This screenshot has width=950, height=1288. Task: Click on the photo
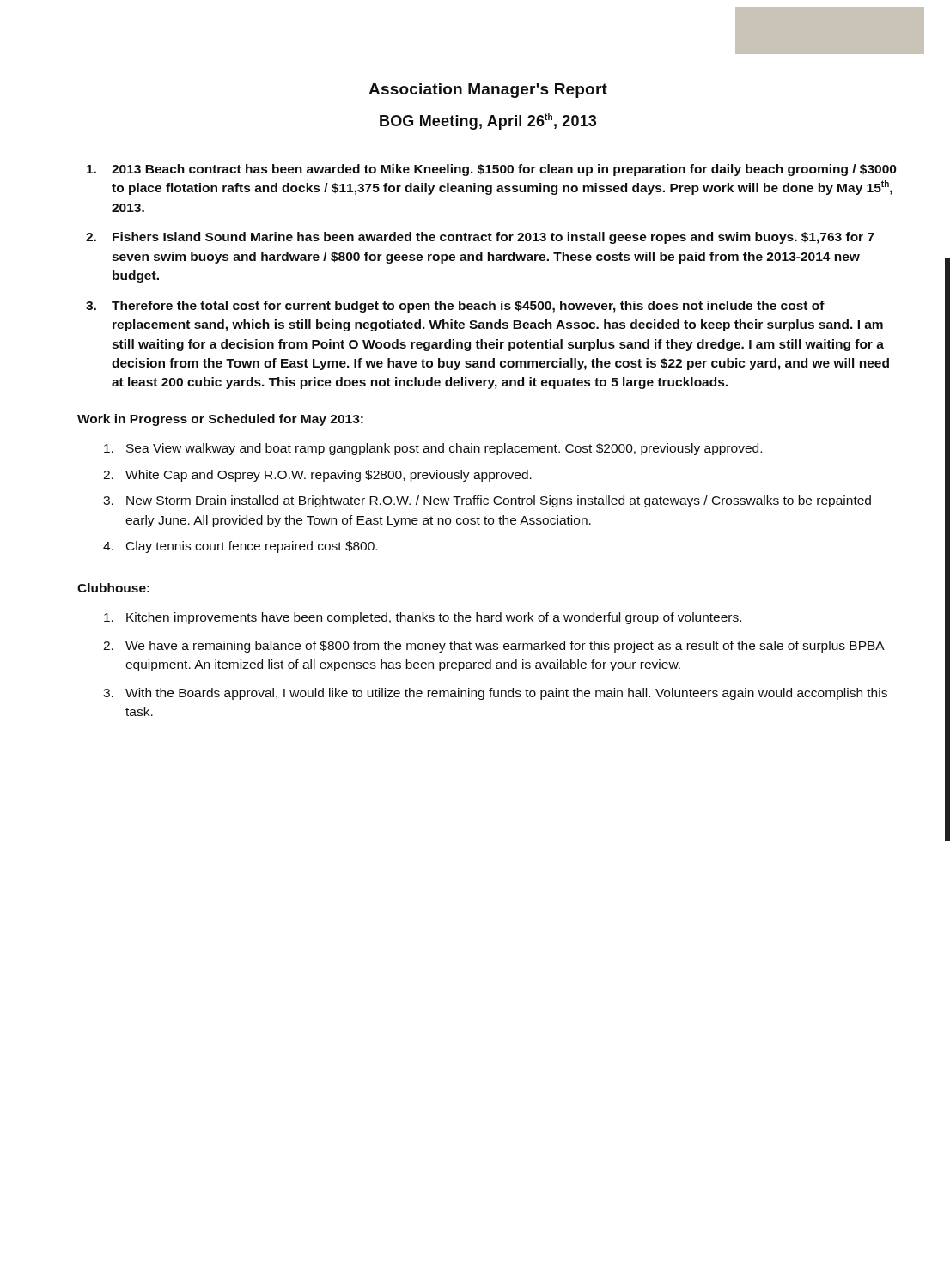(830, 30)
